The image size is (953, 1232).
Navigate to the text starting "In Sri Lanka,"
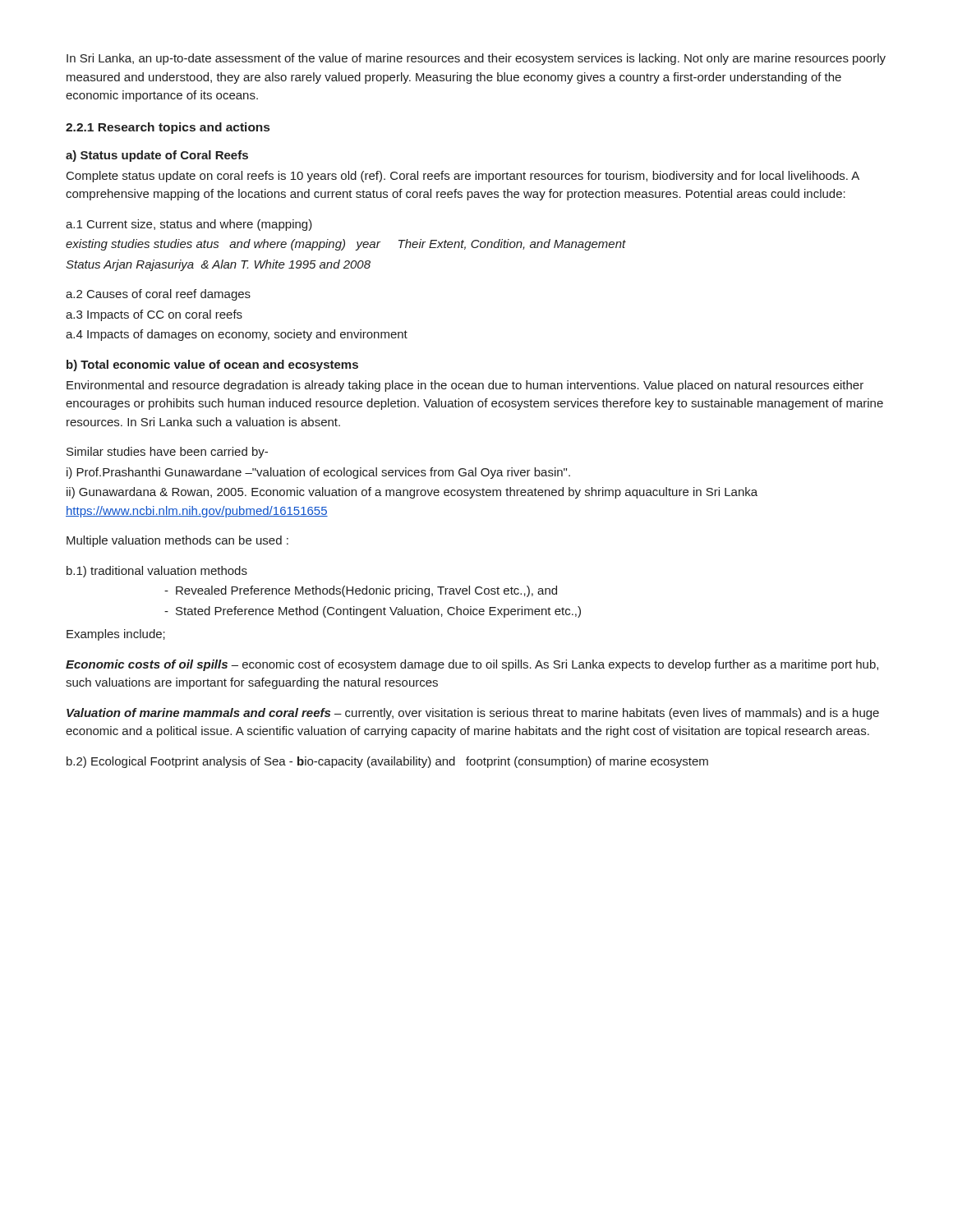[476, 77]
